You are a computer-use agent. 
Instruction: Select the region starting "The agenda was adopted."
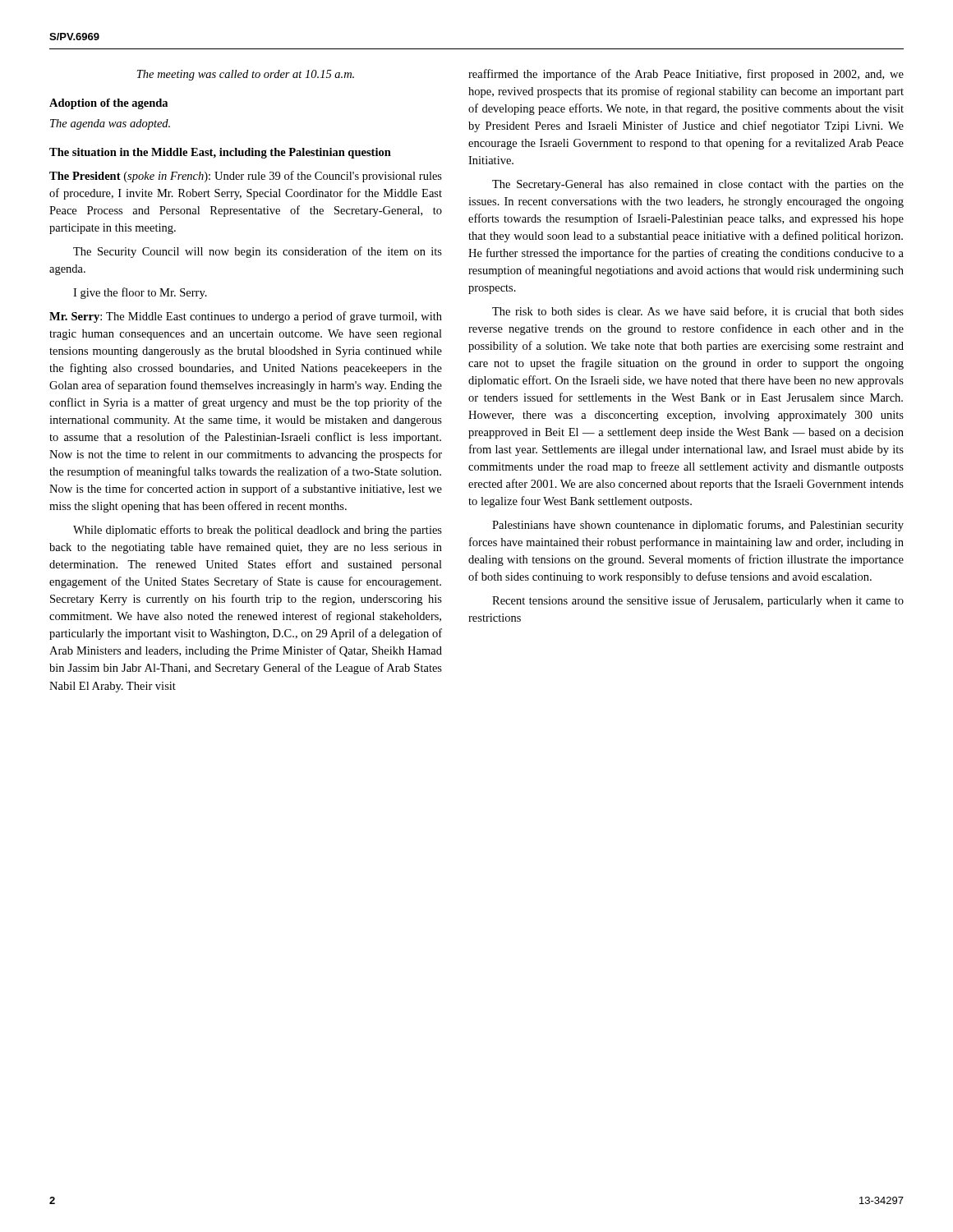(110, 123)
